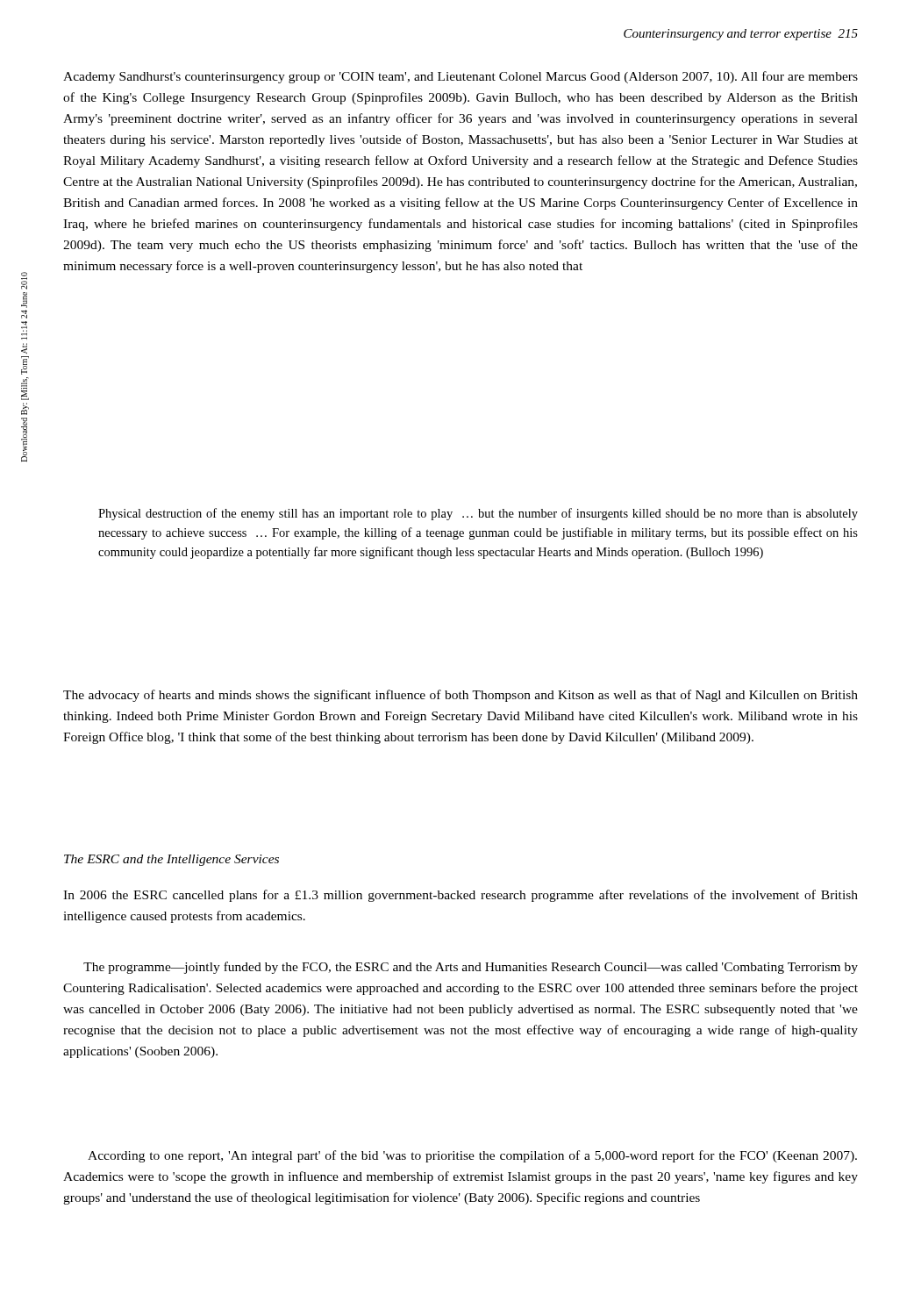The image size is (921, 1316).
Task: Where is the passage that starts "Academy Sandhurst's counterinsurgency"?
Action: click(460, 171)
